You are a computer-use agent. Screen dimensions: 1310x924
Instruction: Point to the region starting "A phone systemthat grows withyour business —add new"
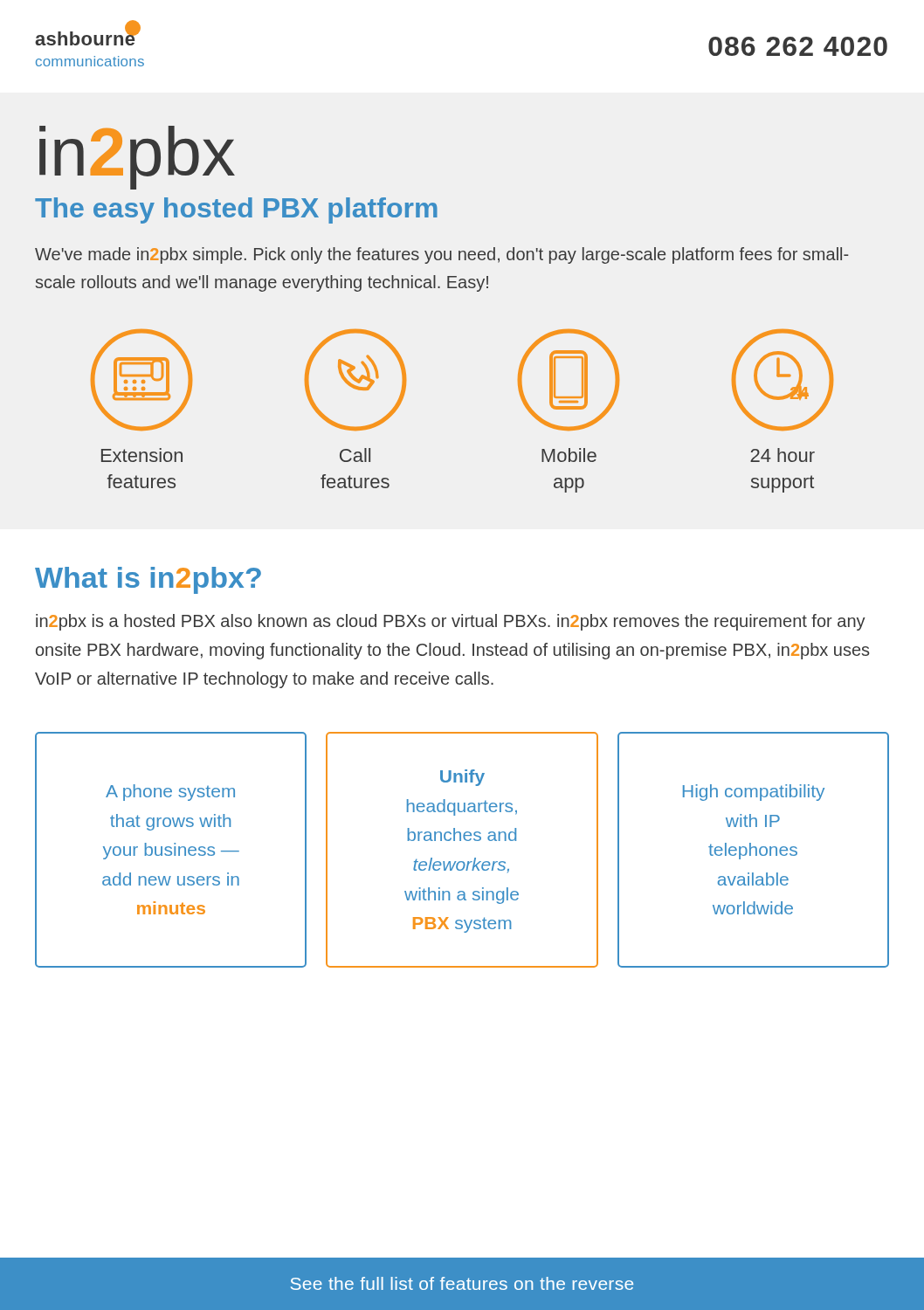(x=171, y=850)
